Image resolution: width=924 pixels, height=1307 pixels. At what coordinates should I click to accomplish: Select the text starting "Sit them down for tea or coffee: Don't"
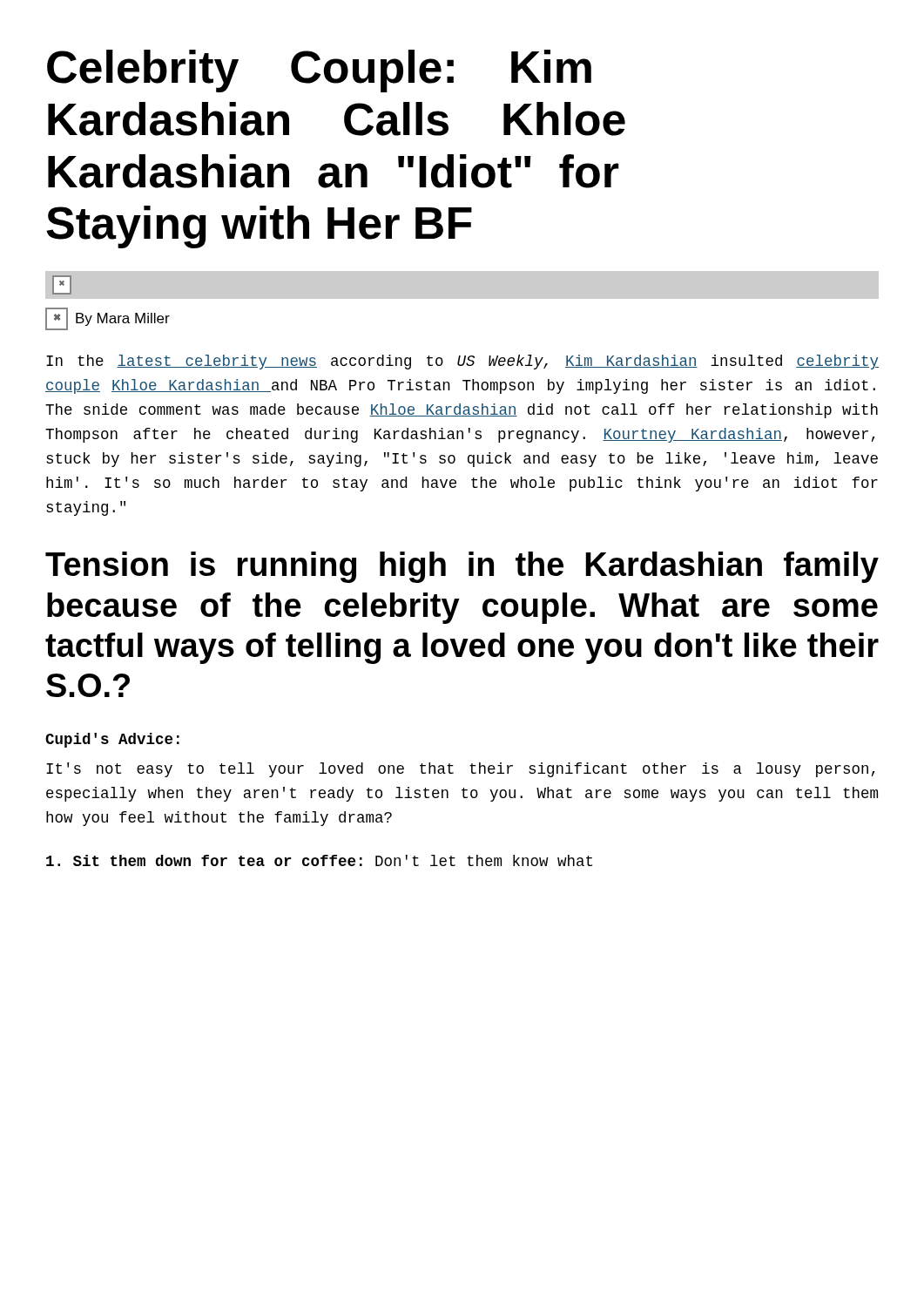pos(320,861)
